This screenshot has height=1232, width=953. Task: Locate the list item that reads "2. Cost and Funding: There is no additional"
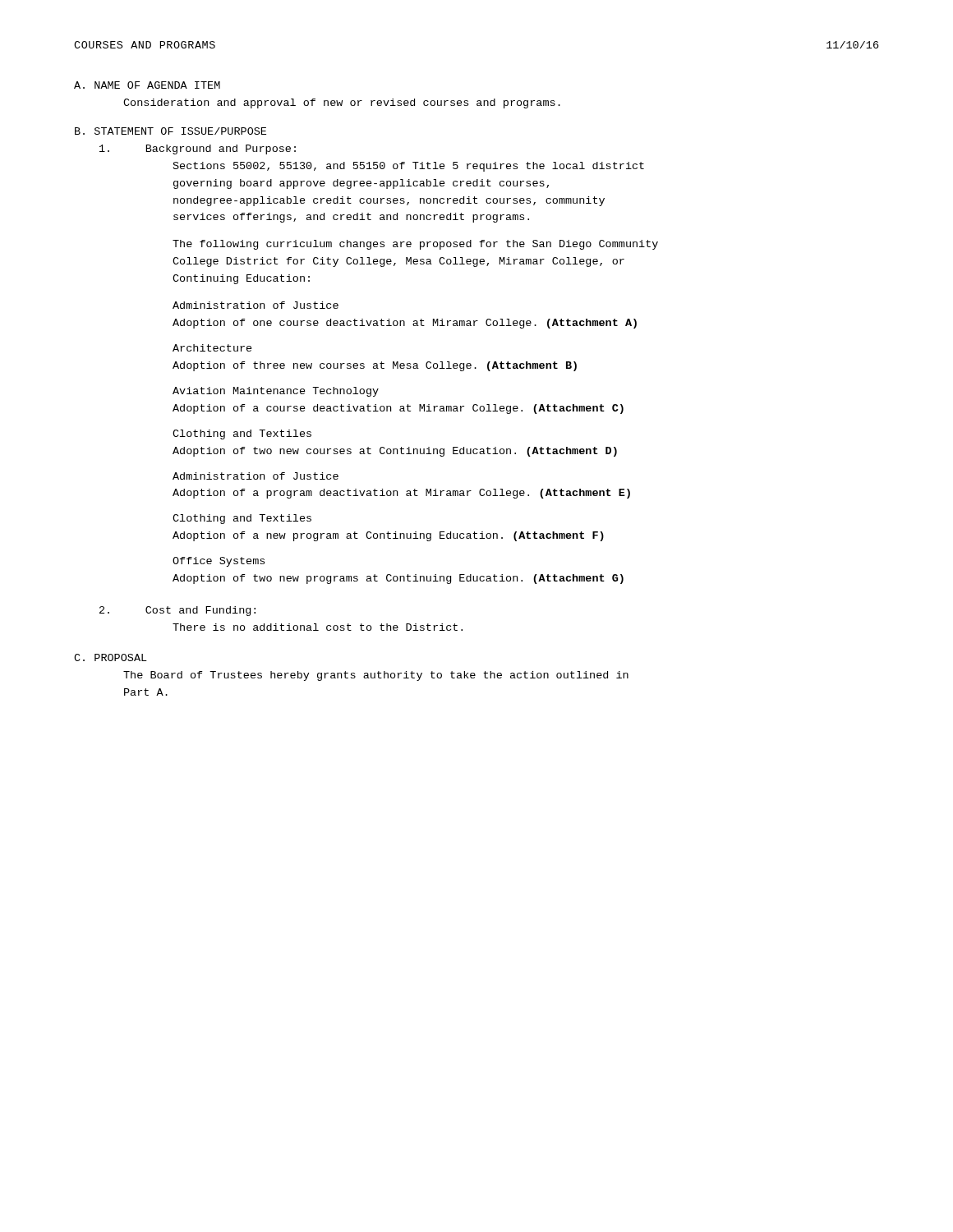177,611
